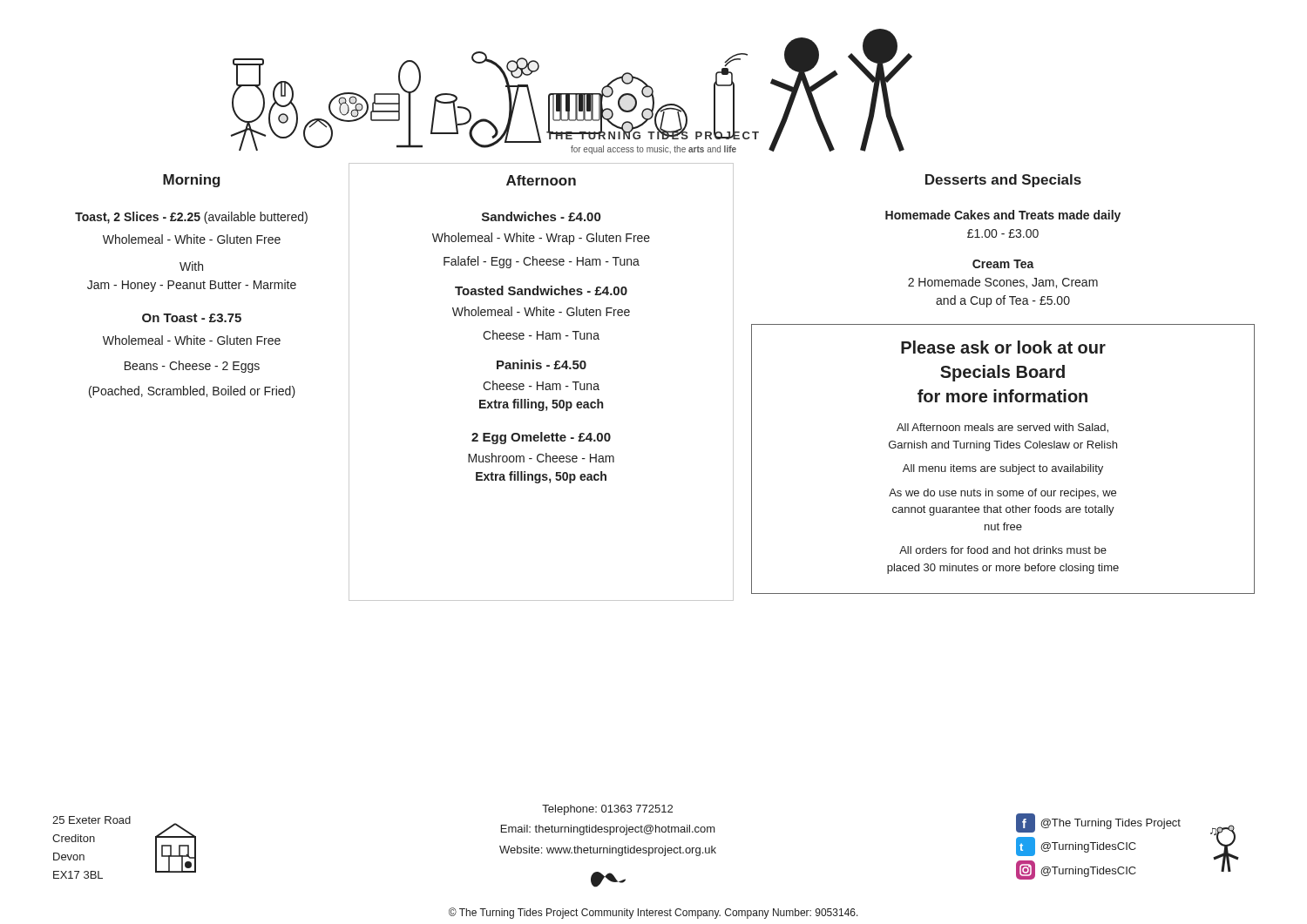Navigate to the text starting "Beans - Cheese - 2 Eggs"
The height and width of the screenshot is (924, 1307).
pyautogui.click(x=192, y=366)
